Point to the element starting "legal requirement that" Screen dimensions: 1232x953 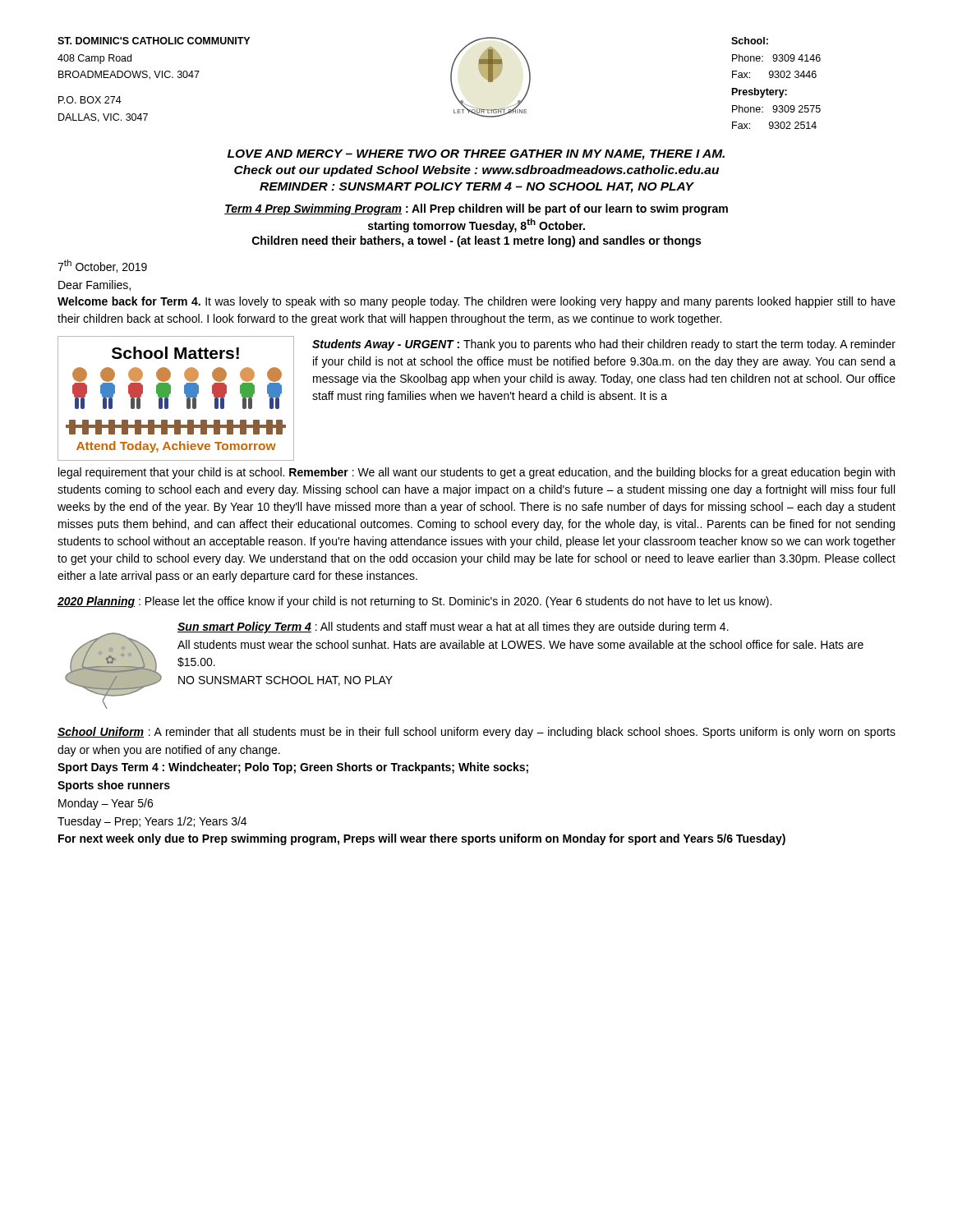point(476,524)
